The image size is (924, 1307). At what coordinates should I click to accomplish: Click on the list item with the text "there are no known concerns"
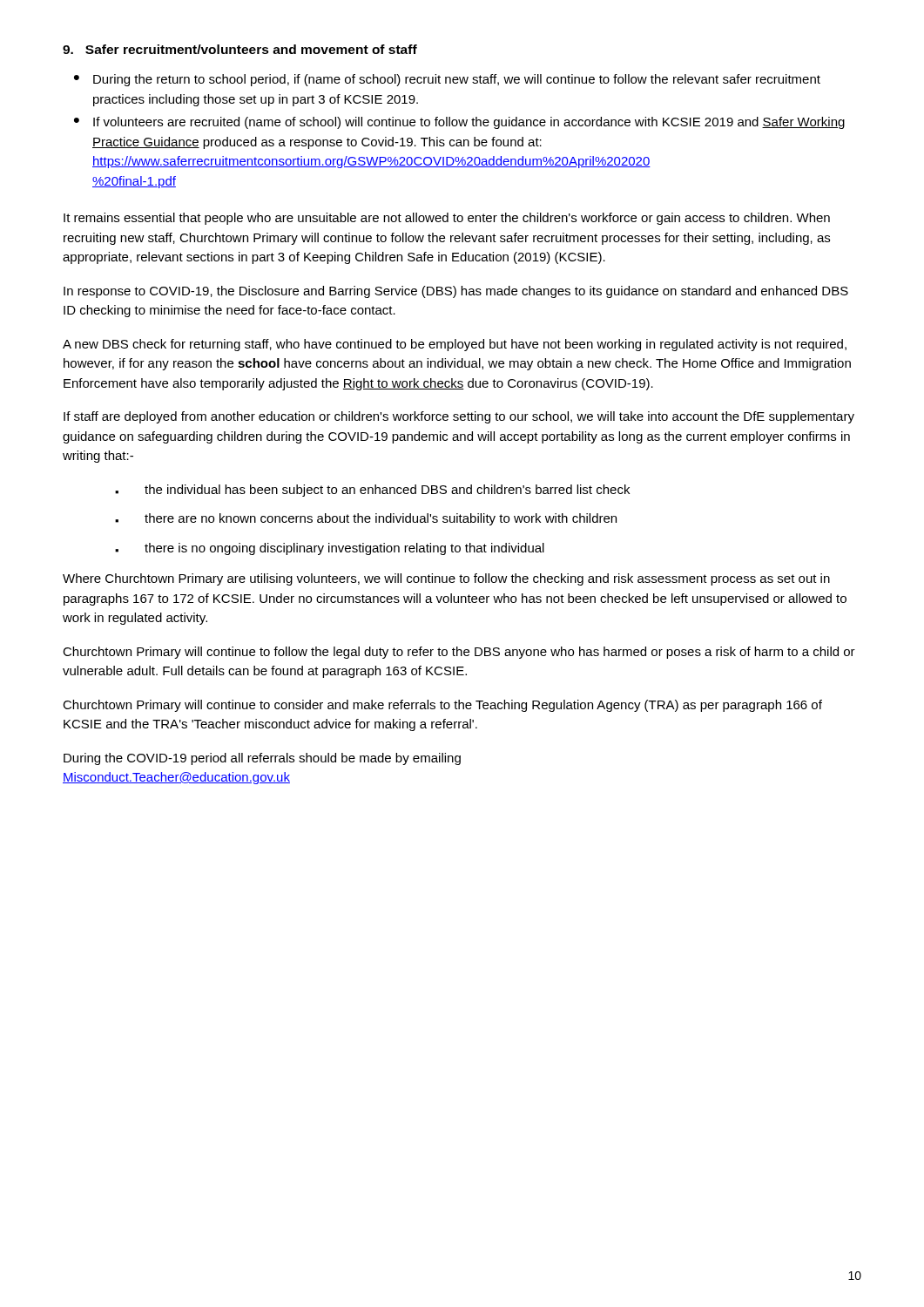tap(366, 519)
